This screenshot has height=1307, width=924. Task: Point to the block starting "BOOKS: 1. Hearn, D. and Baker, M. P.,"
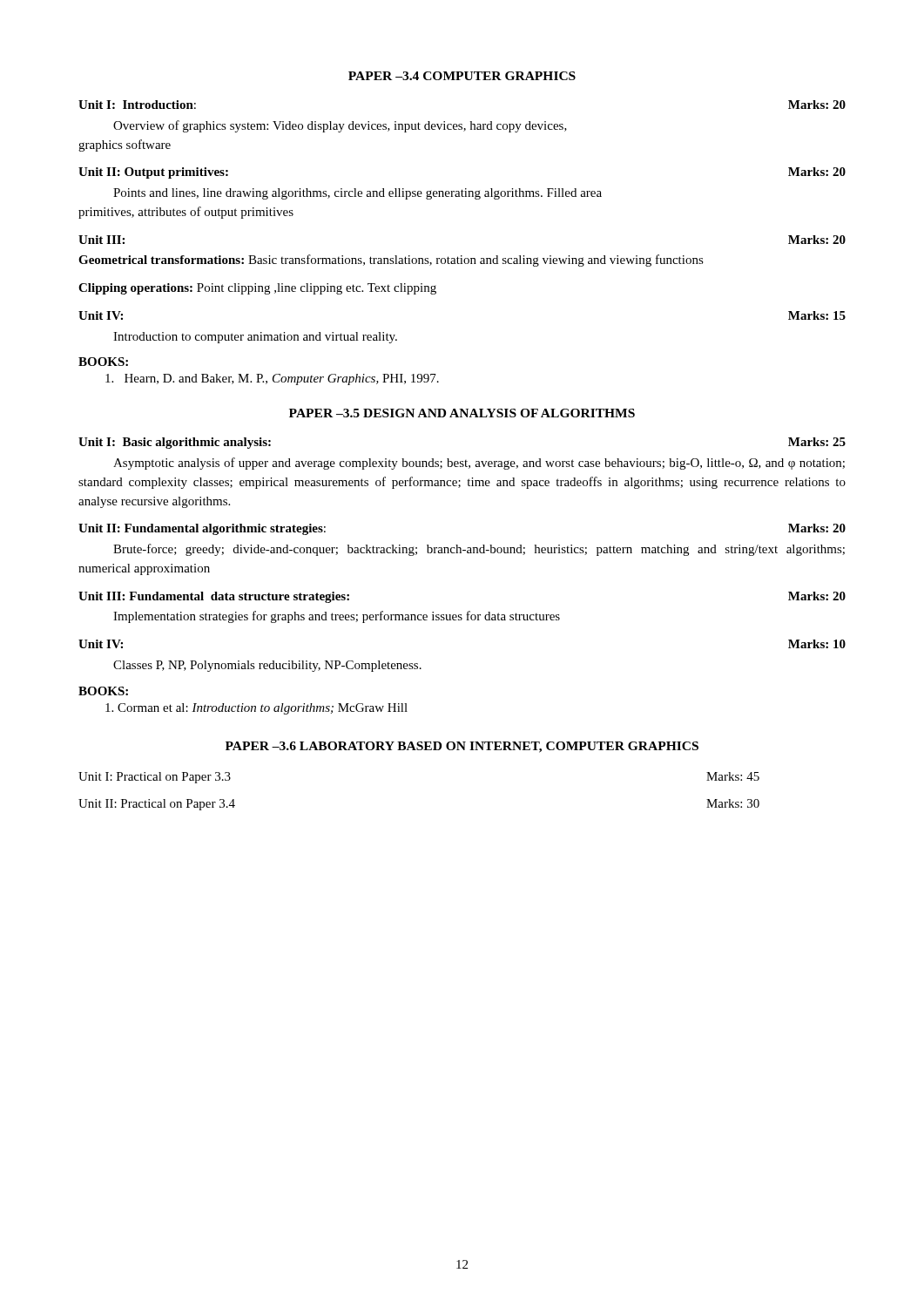click(x=103, y=362)
